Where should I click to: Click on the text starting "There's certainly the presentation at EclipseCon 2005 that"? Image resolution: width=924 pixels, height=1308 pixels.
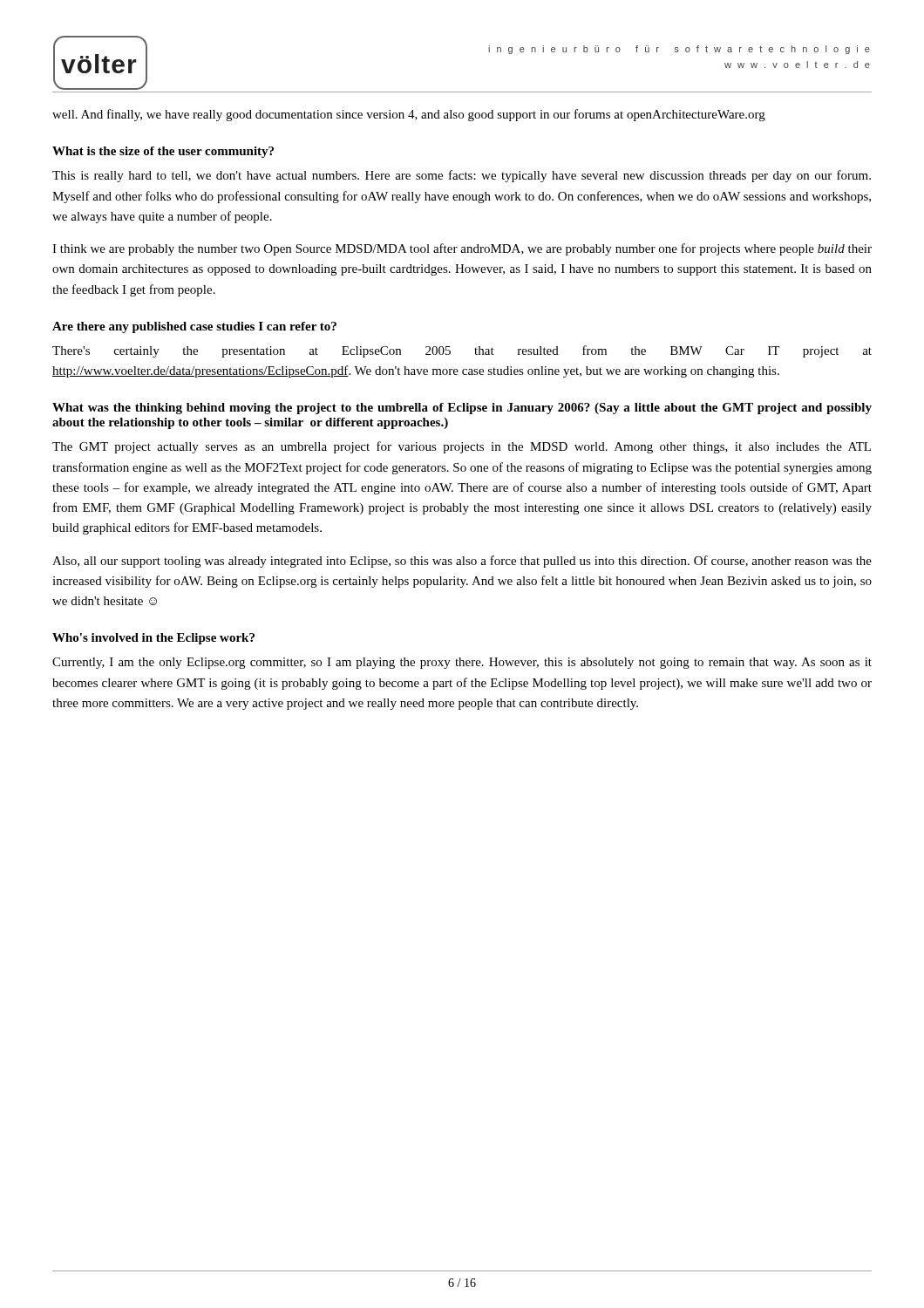[462, 360]
